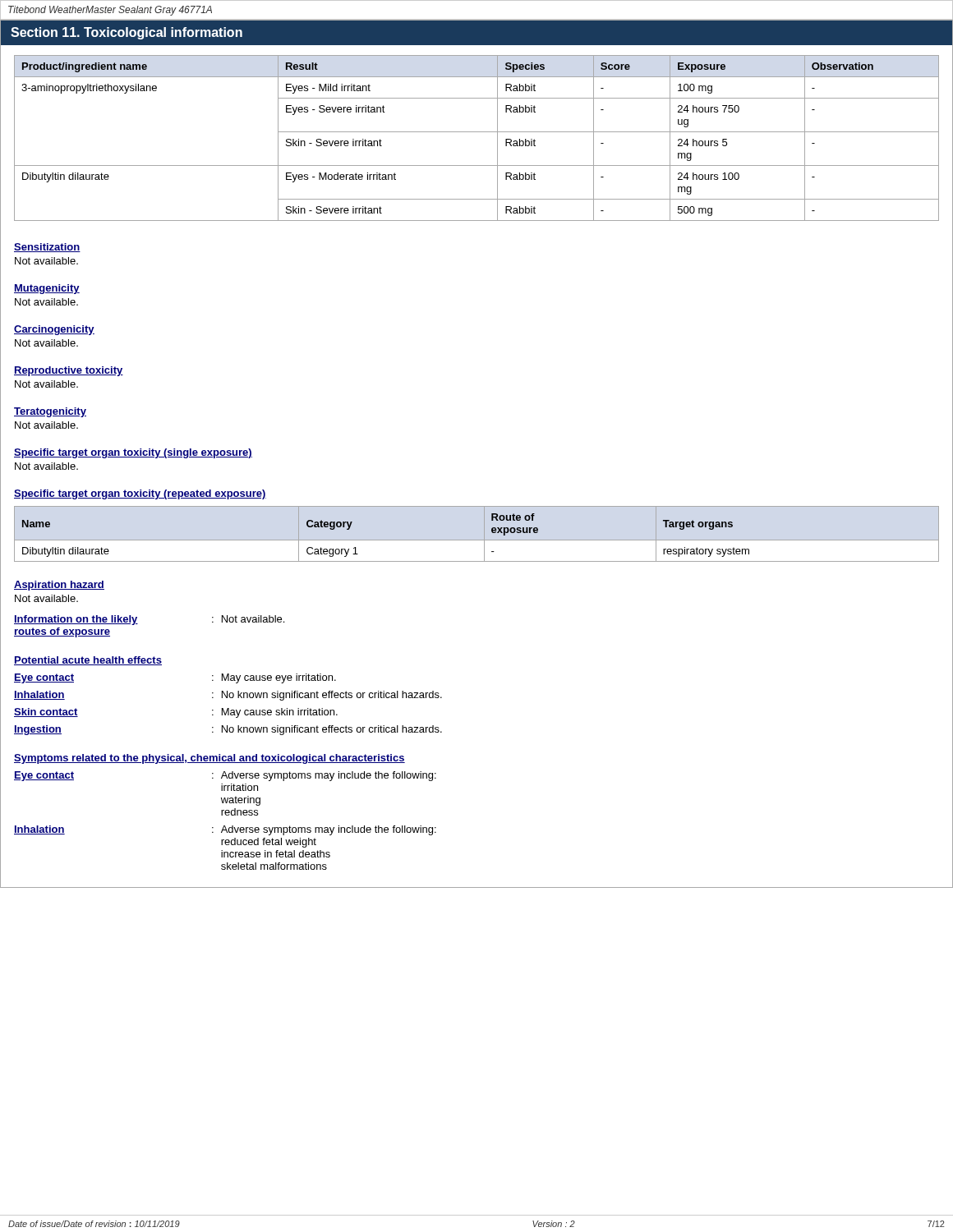Click on the text block starting "Information on the likelyroutes of exposure :"
Viewport: 953px width, 1232px height.
pyautogui.click(x=72, y=620)
